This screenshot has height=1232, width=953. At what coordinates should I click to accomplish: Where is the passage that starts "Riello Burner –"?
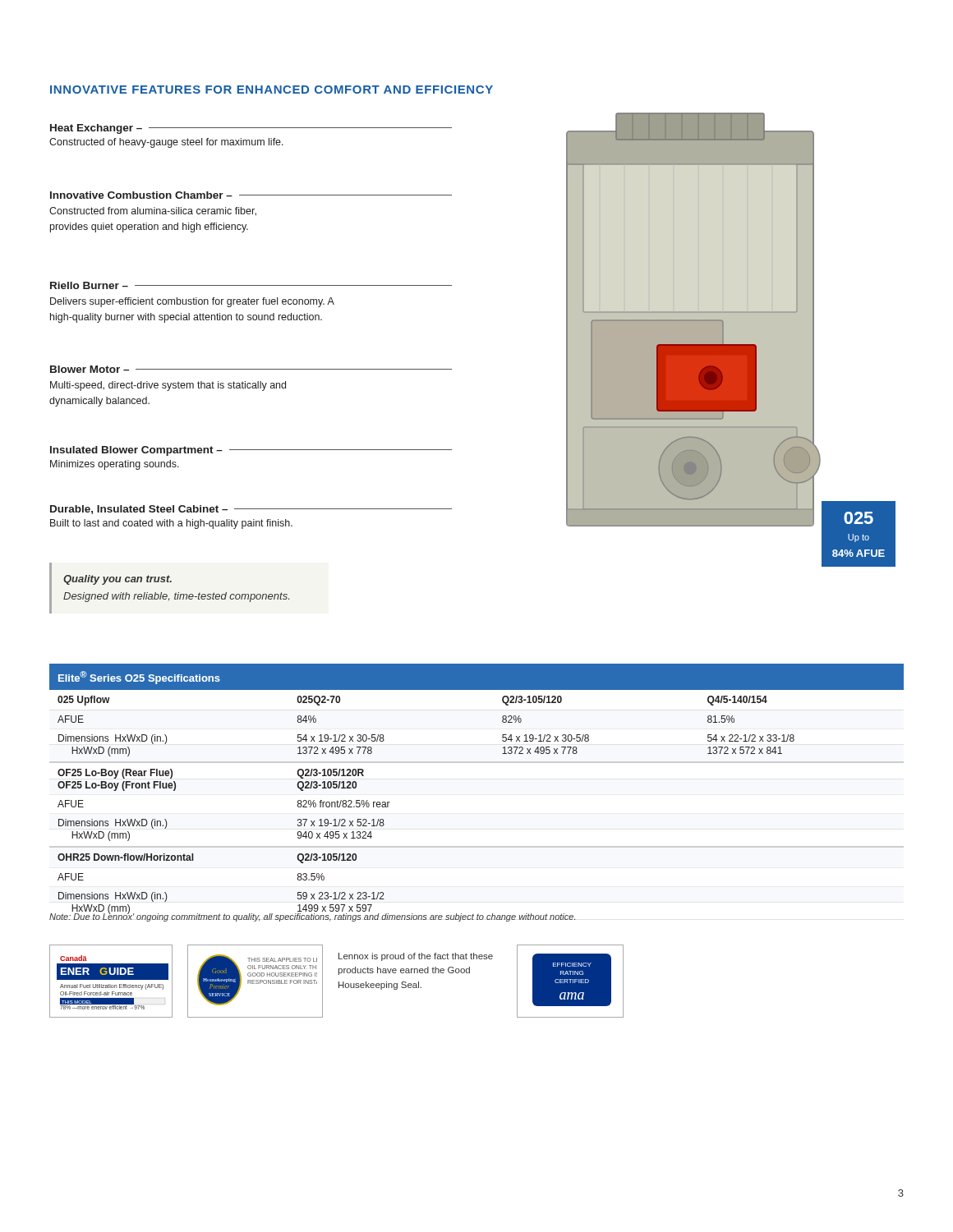pos(251,302)
